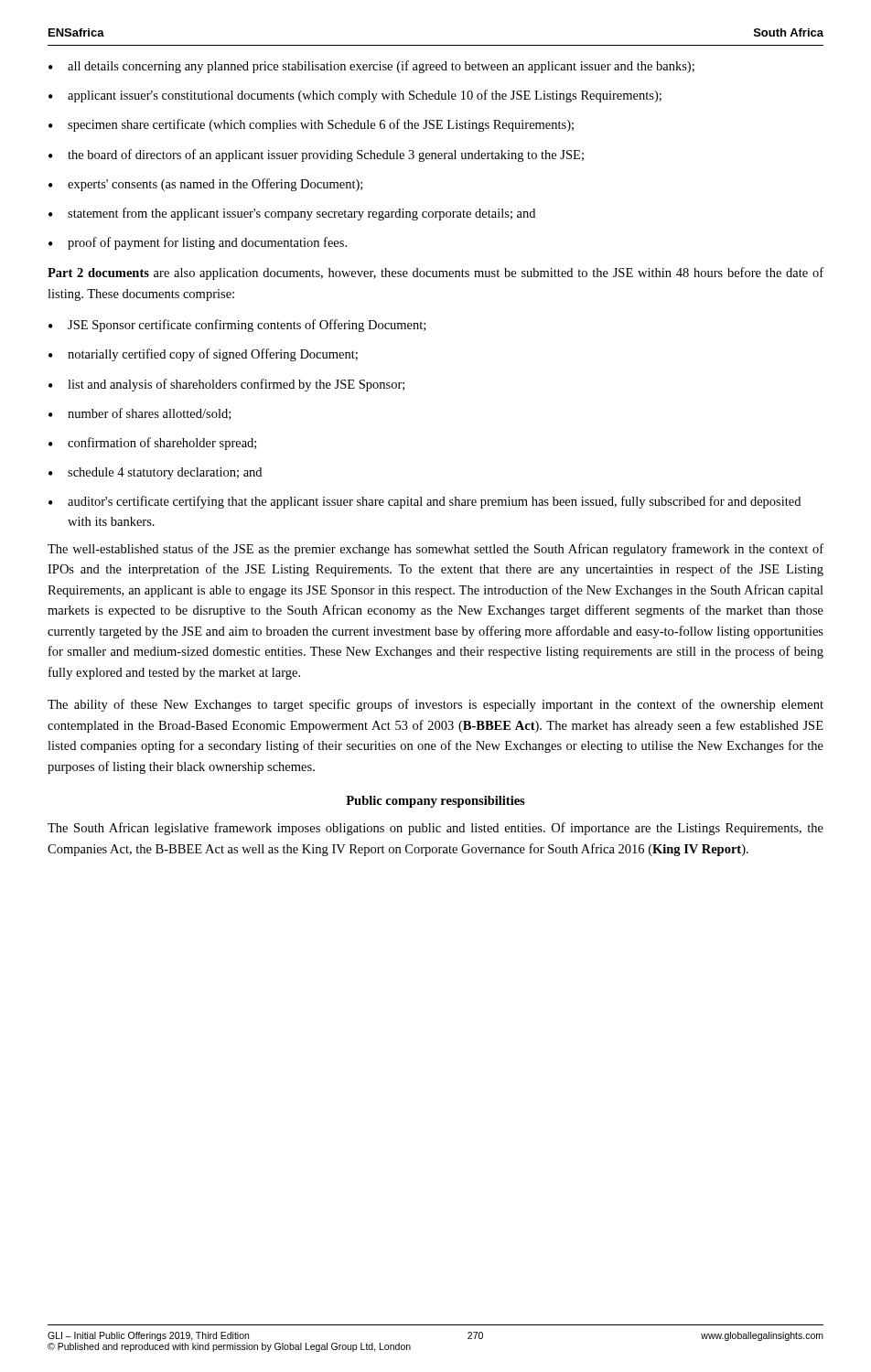Navigate to the passage starting "• number of shares allotted/sold;"
Screen dimensions: 1372x871
point(140,414)
